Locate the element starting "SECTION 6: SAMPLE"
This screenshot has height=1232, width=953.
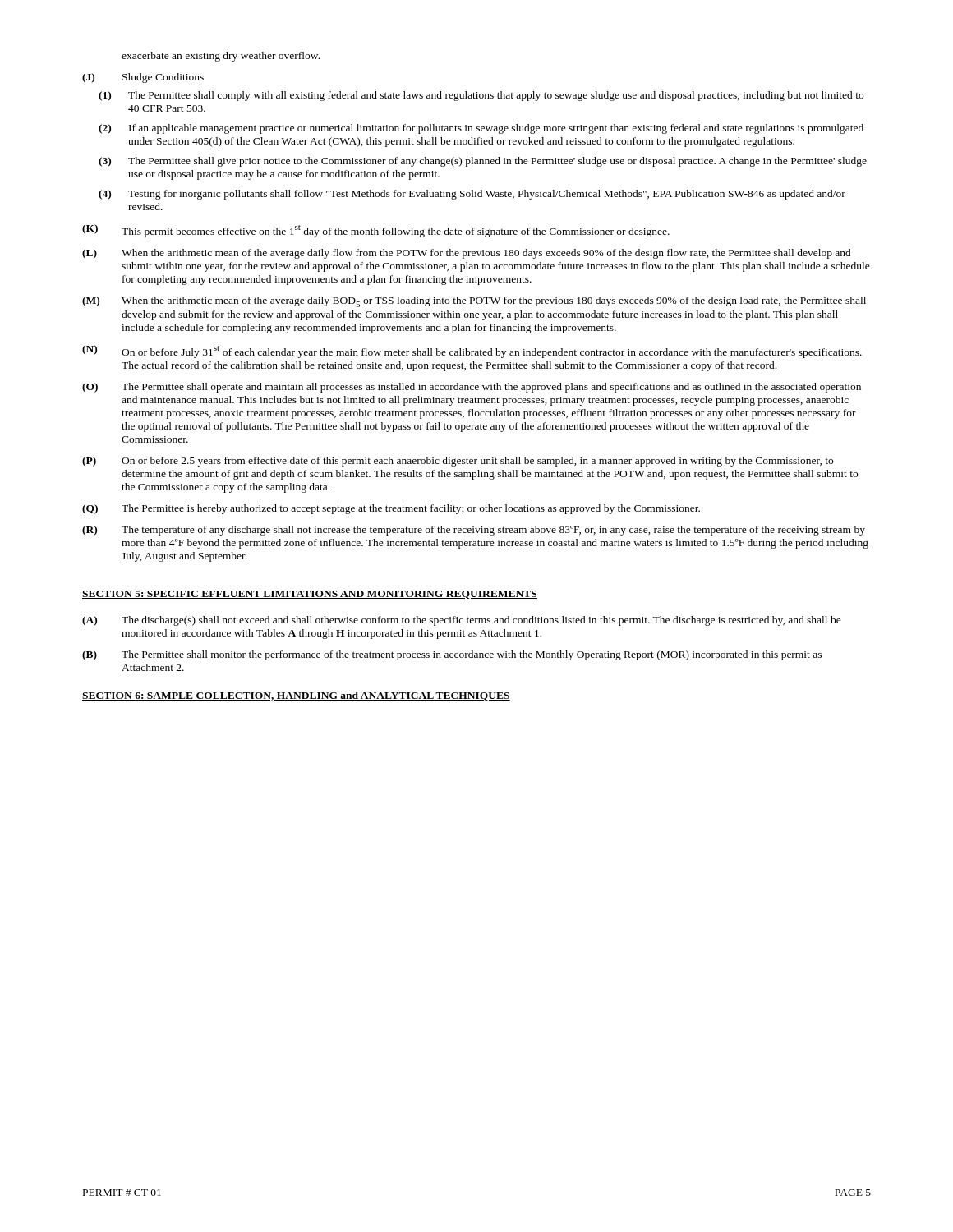296,695
